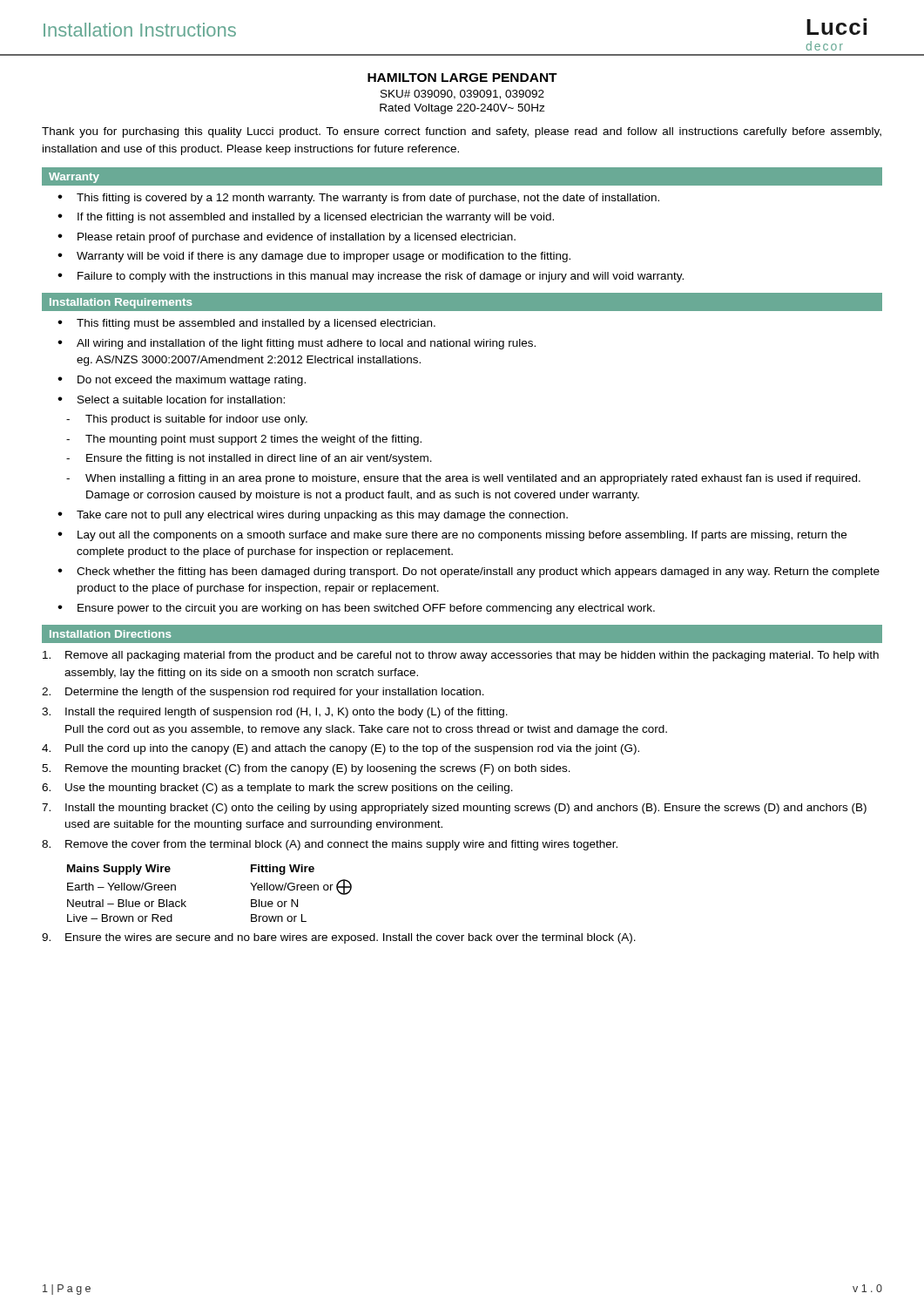This screenshot has height=1307, width=924.
Task: Click the passage that begins "•All wiring and installation of the"
Action: [x=297, y=352]
